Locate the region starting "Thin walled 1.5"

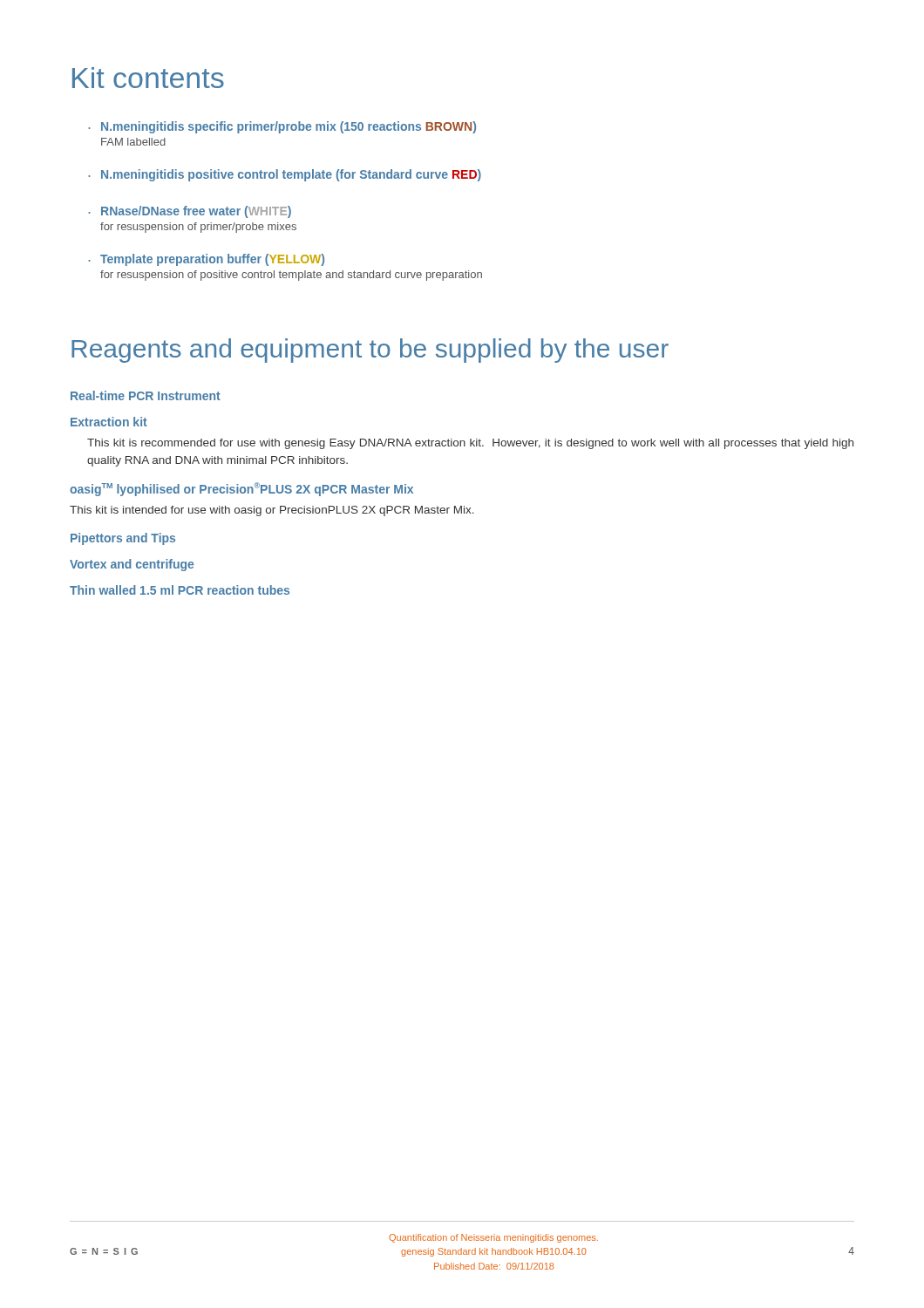tap(180, 591)
